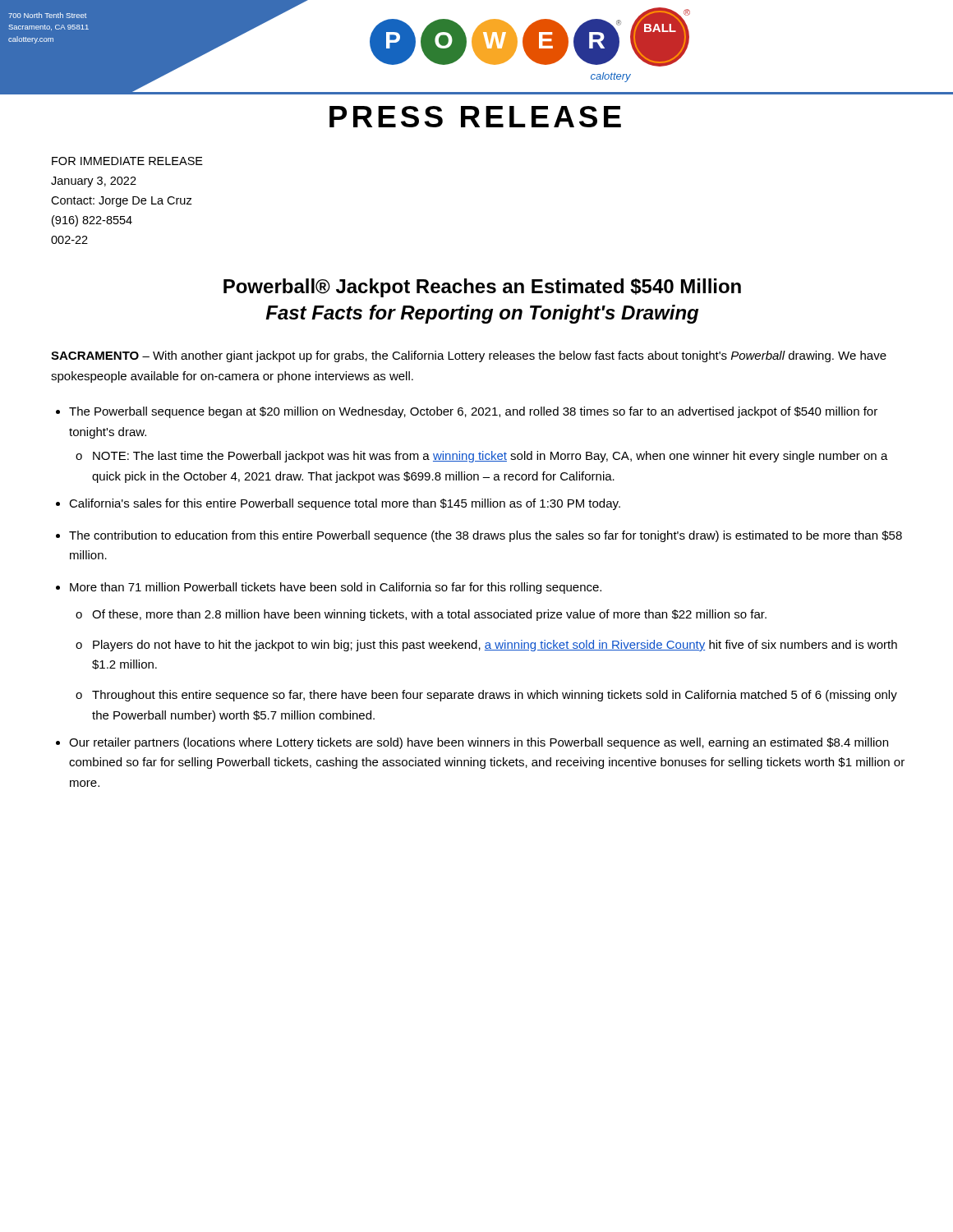This screenshot has width=953, height=1232.
Task: Point to the title beginning "Powerball® Jackpot Reaches an Estimated $540 Million Fast"
Action: point(482,300)
